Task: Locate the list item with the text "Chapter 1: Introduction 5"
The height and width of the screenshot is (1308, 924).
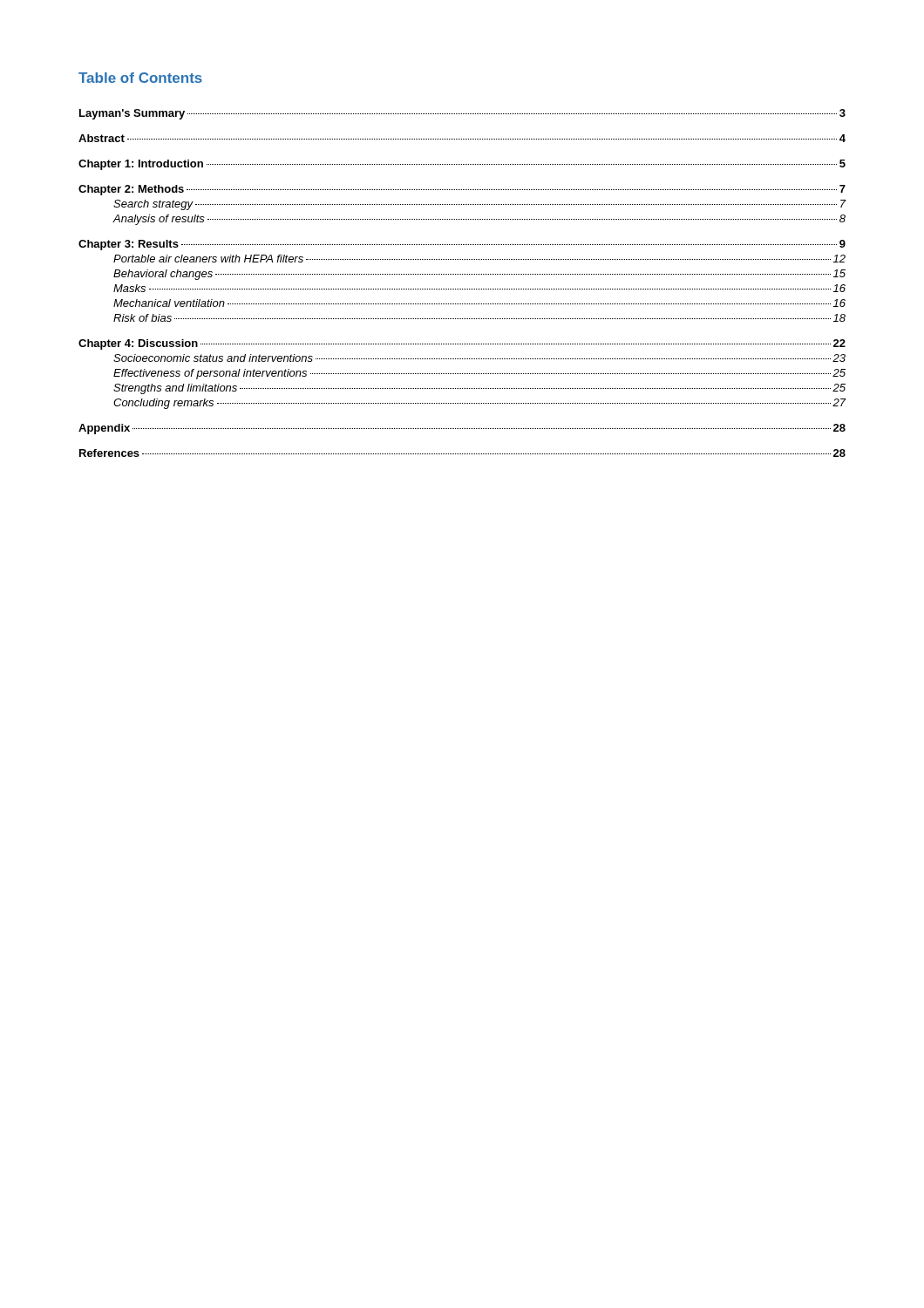Action: pos(462,164)
